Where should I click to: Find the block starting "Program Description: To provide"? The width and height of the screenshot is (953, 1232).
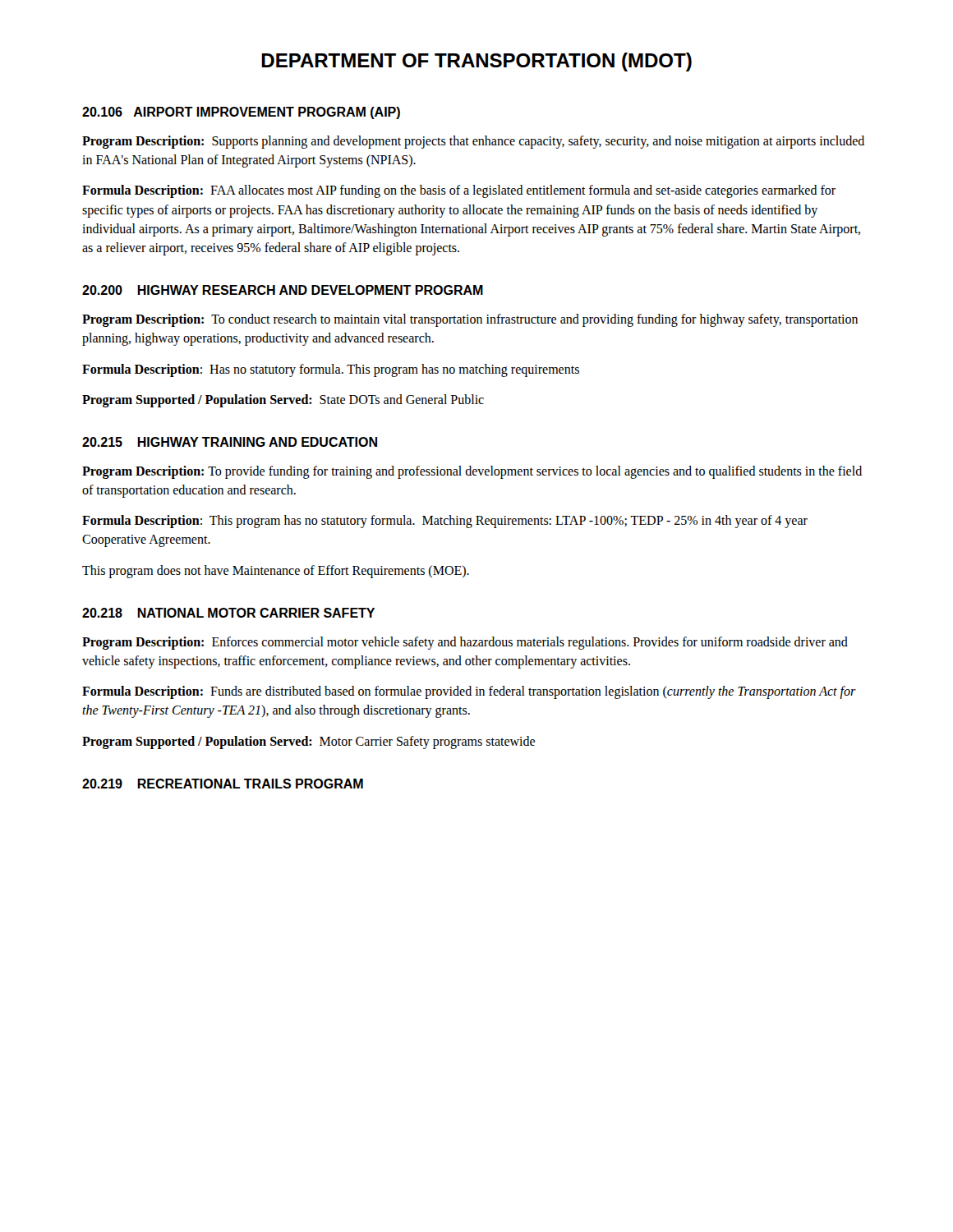click(476, 481)
